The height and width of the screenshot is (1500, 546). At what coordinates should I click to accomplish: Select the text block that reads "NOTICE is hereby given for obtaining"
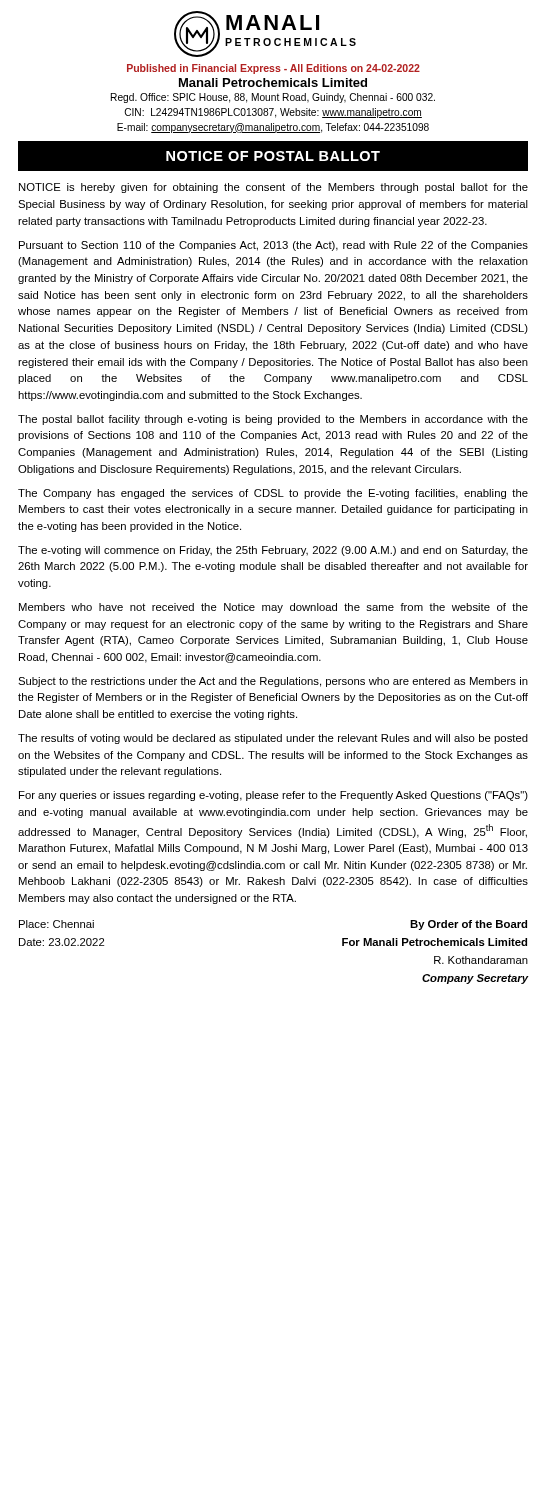pos(273,204)
